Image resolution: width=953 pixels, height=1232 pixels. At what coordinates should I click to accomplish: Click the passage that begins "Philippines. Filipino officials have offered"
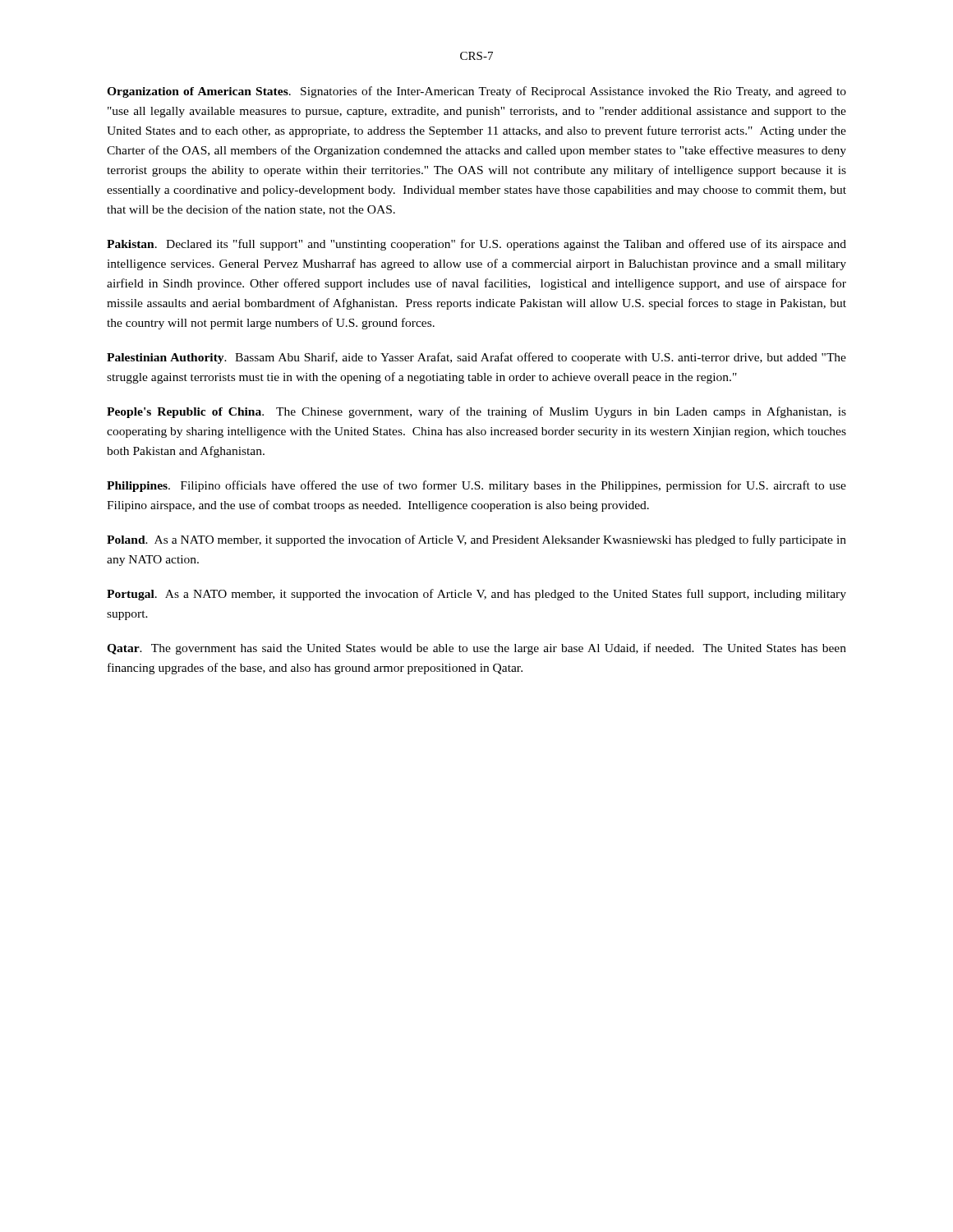pos(476,495)
